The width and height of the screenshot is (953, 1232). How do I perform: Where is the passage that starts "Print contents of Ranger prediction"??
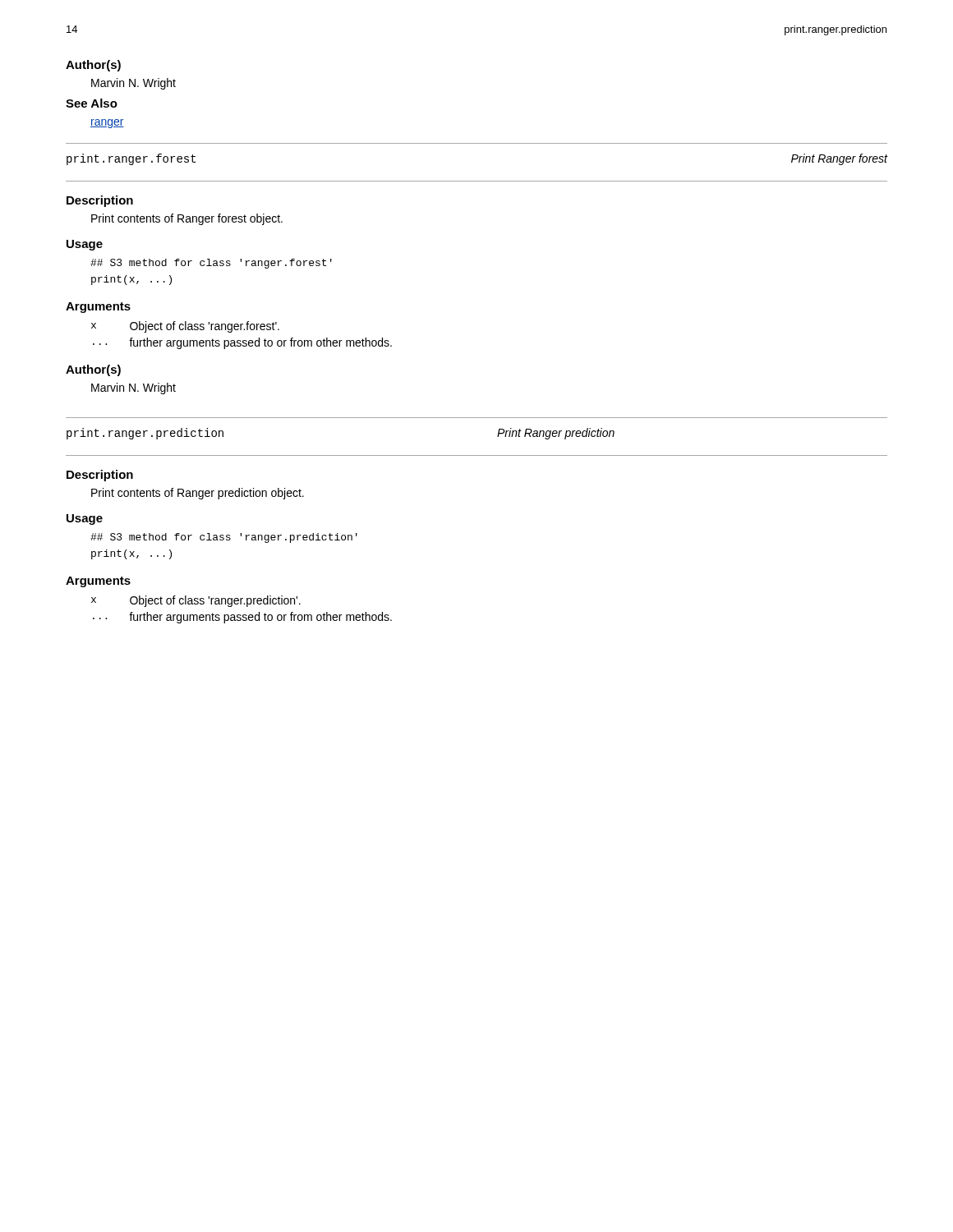pyautogui.click(x=197, y=493)
